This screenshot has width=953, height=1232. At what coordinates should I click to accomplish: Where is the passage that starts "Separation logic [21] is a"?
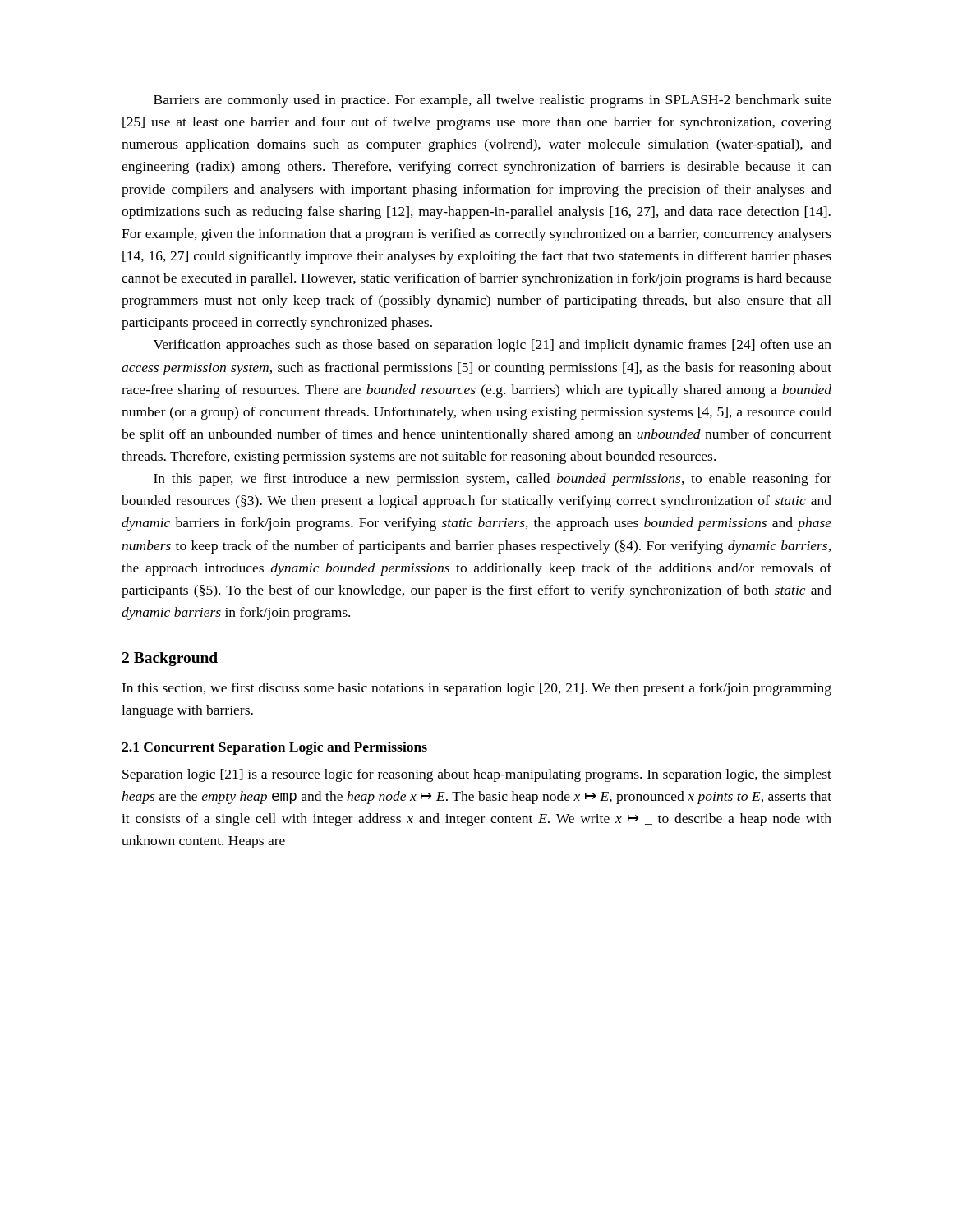(x=476, y=808)
